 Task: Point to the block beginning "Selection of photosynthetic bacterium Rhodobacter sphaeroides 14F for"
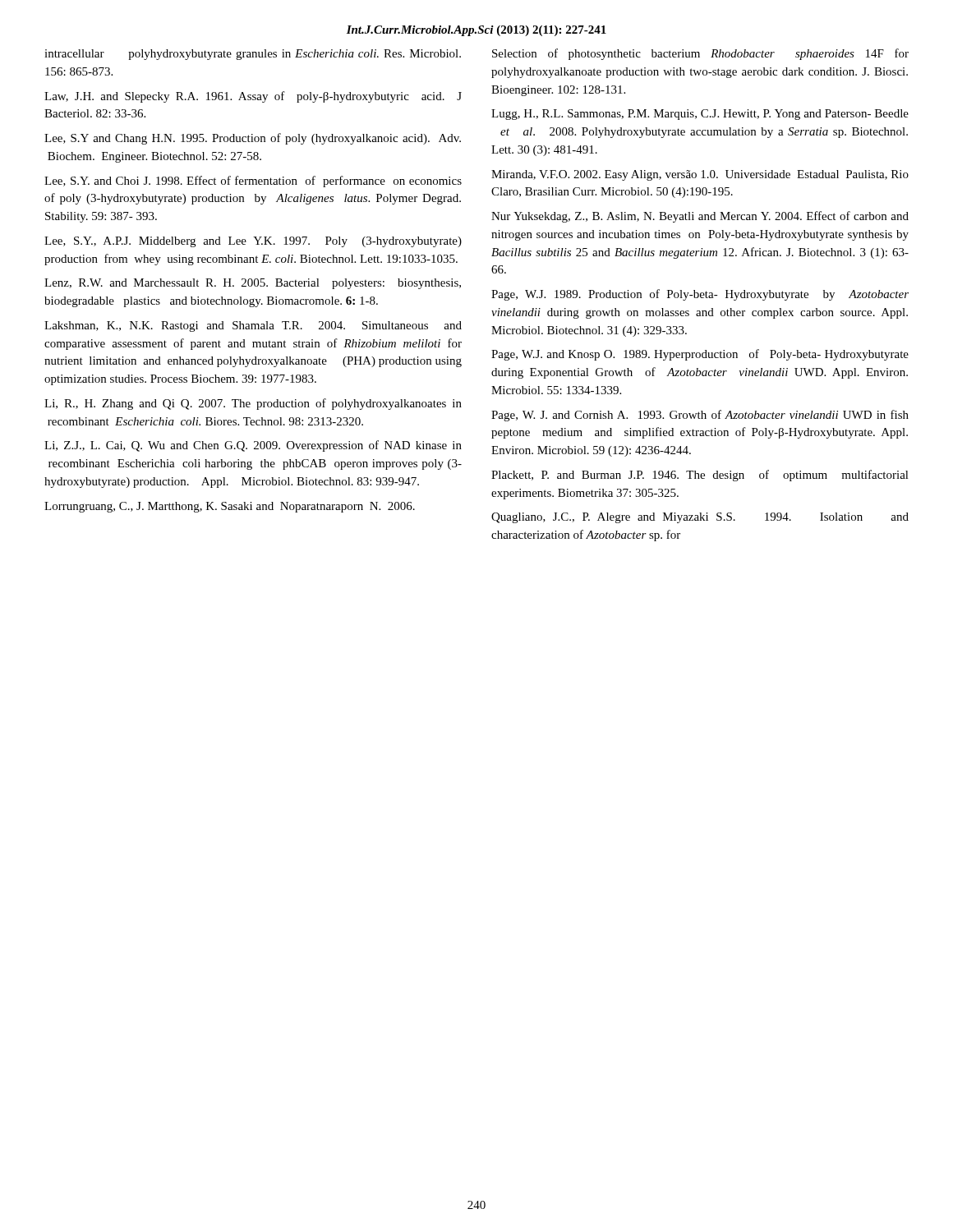click(700, 71)
